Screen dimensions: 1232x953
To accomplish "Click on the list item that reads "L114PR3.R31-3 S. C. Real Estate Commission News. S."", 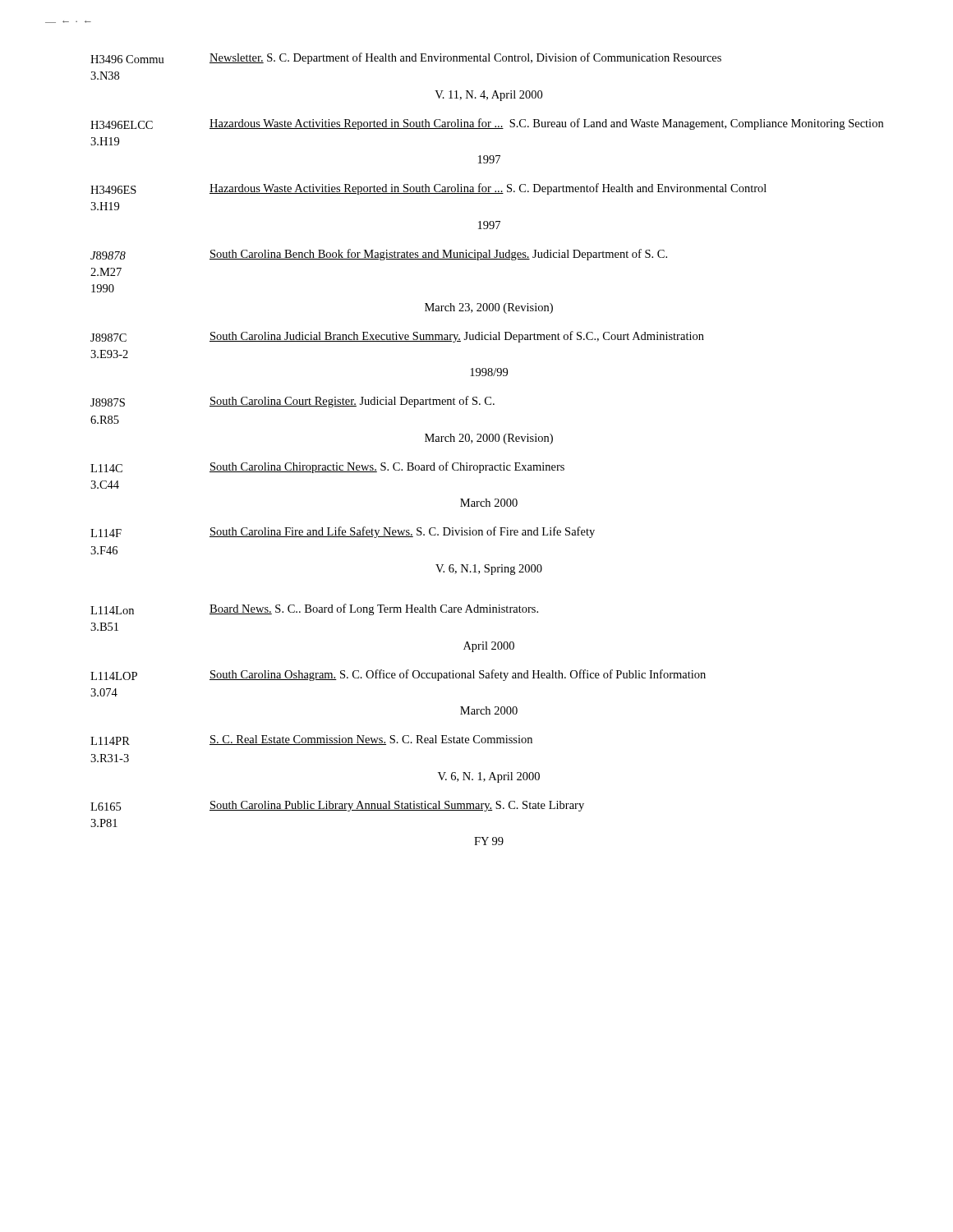I will coord(489,749).
